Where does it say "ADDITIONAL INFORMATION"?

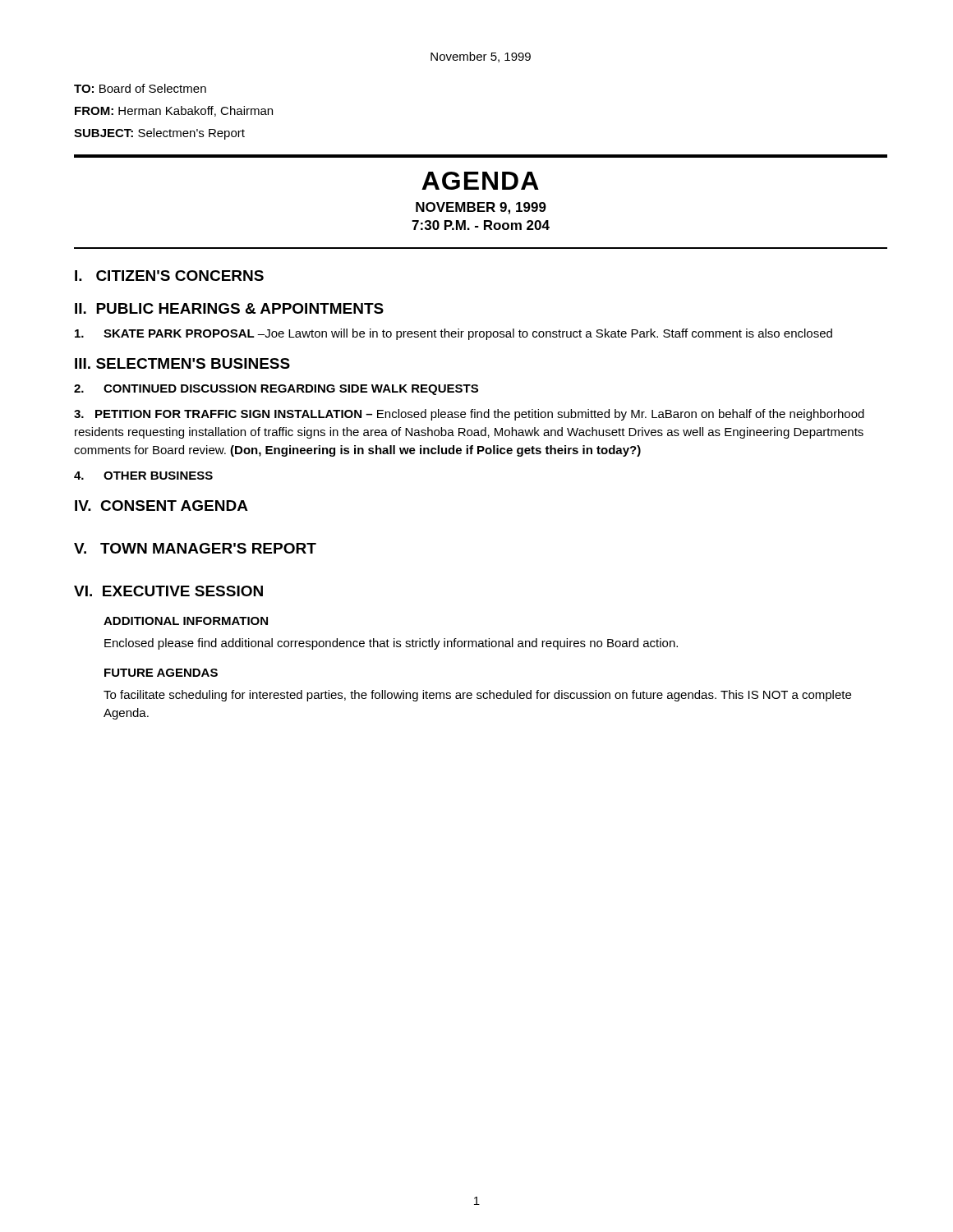[186, 621]
